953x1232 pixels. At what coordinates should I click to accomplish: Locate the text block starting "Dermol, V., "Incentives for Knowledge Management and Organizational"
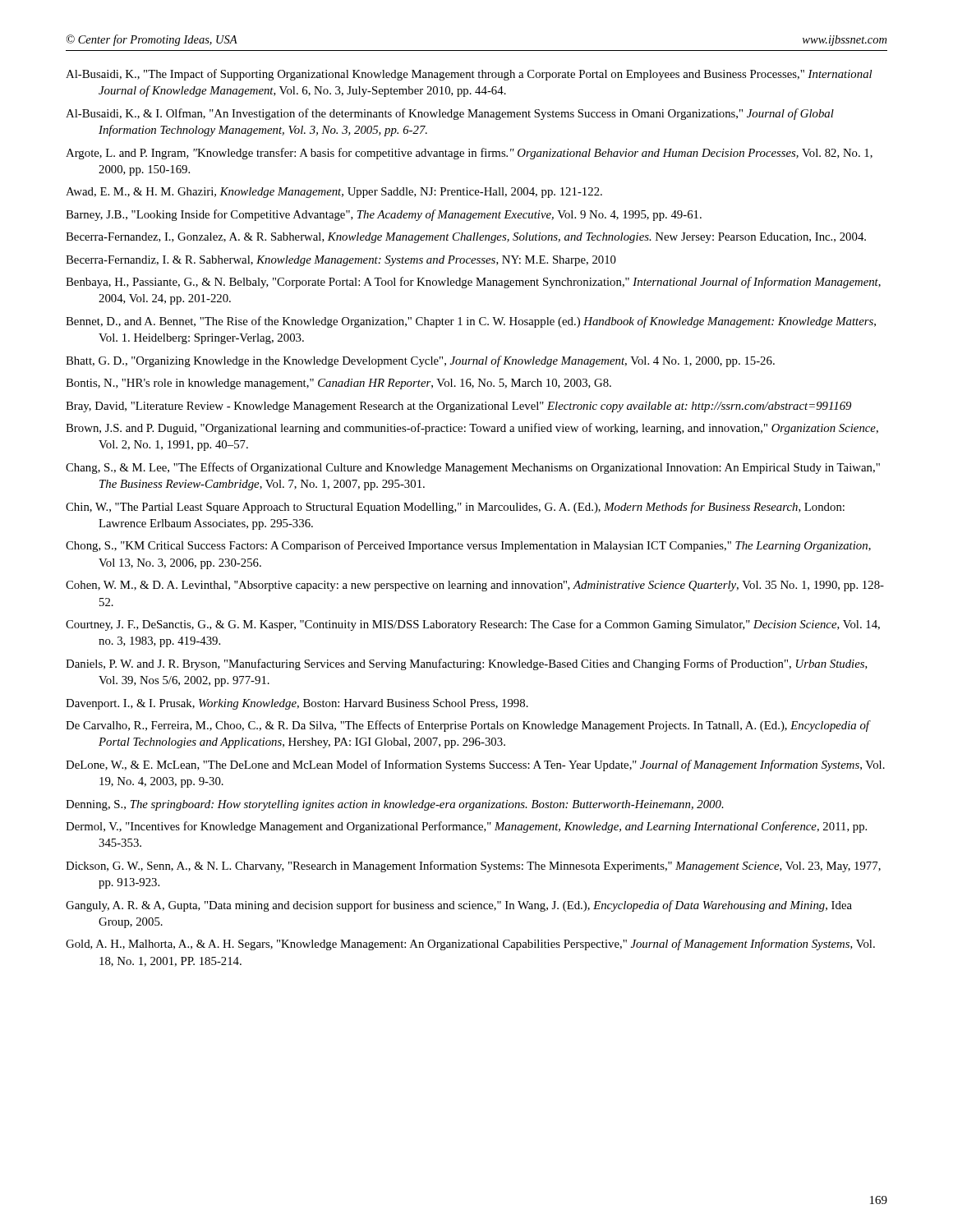476,835
